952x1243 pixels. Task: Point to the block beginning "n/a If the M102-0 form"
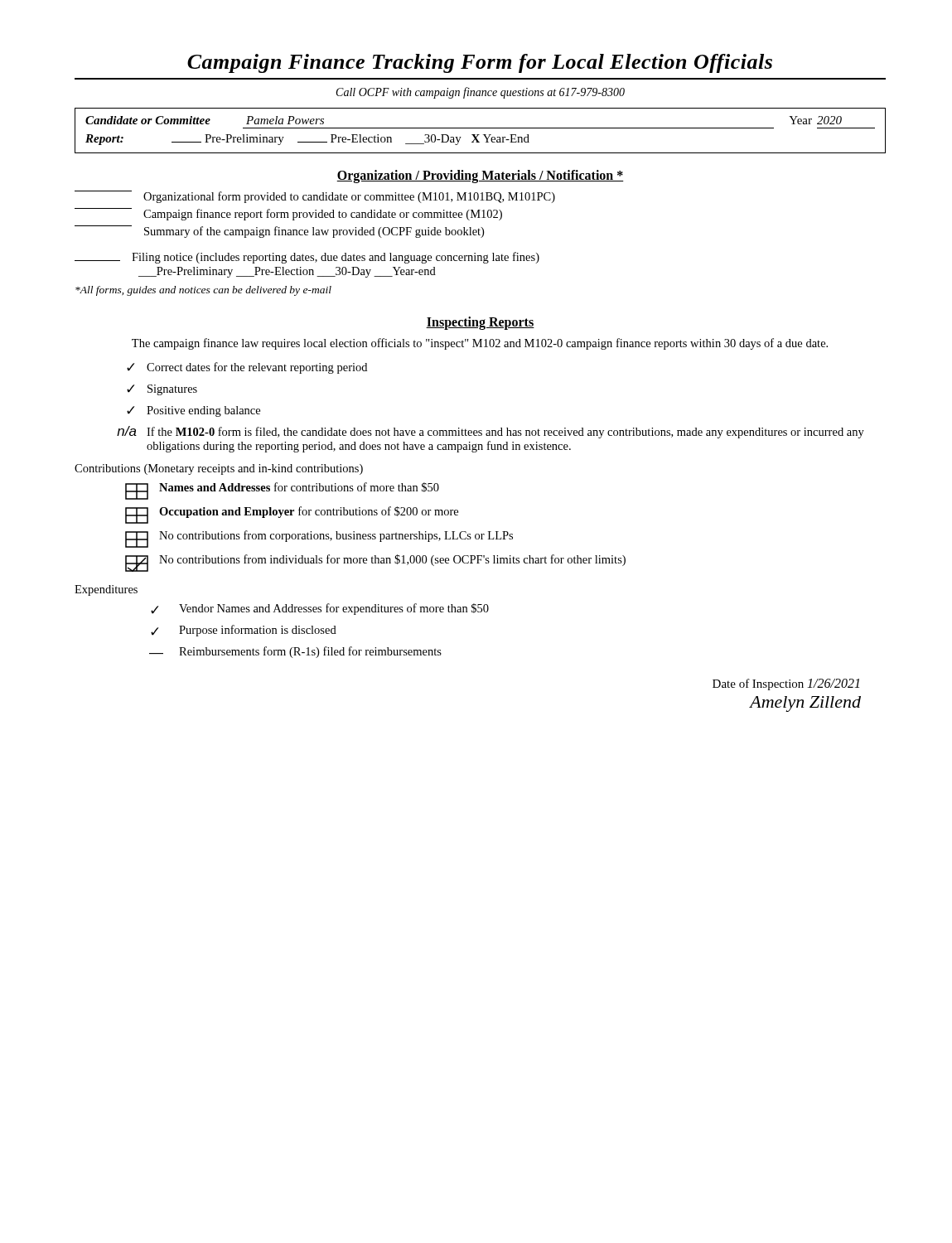[x=480, y=438]
